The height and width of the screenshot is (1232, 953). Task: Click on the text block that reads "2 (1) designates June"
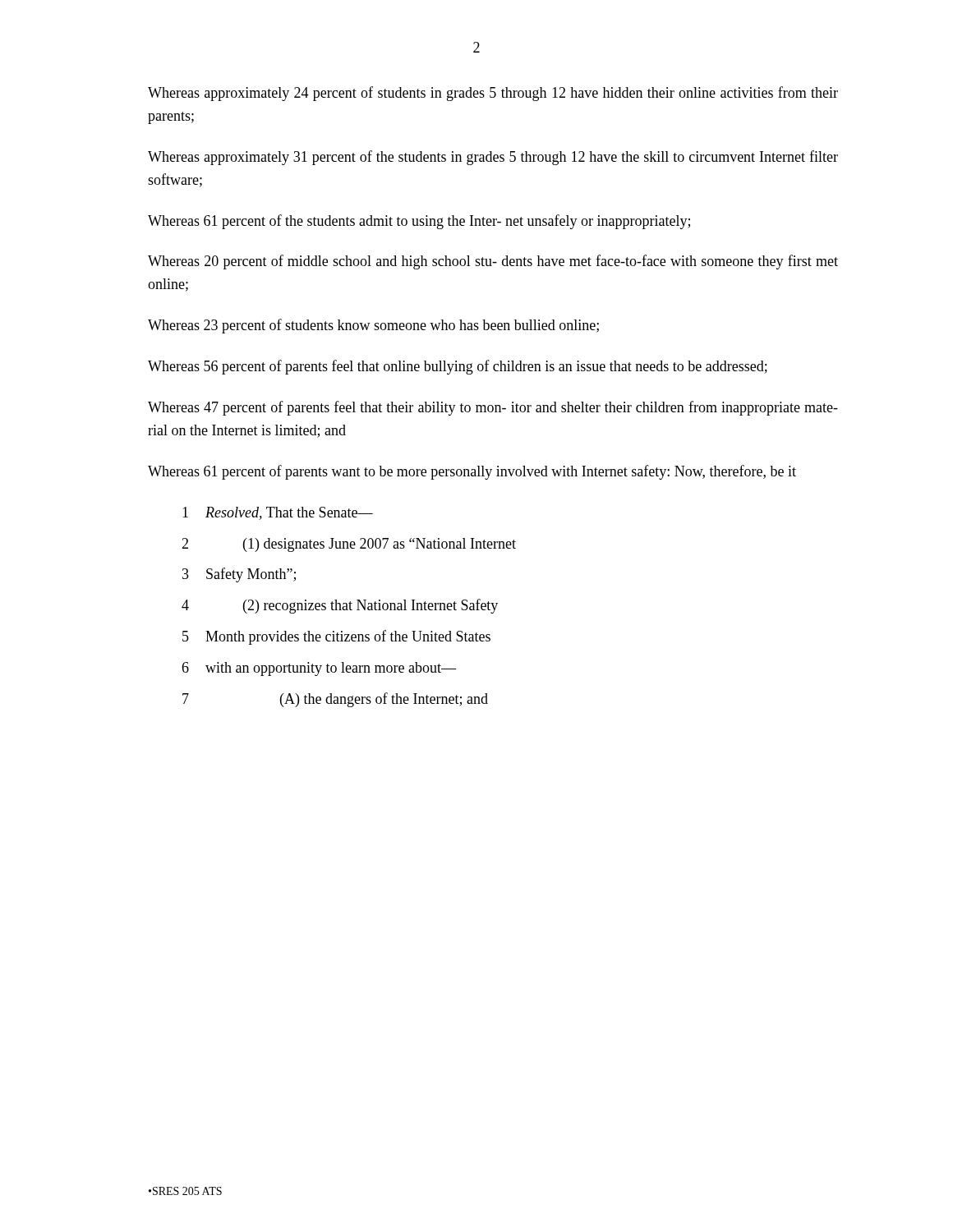coord(493,544)
